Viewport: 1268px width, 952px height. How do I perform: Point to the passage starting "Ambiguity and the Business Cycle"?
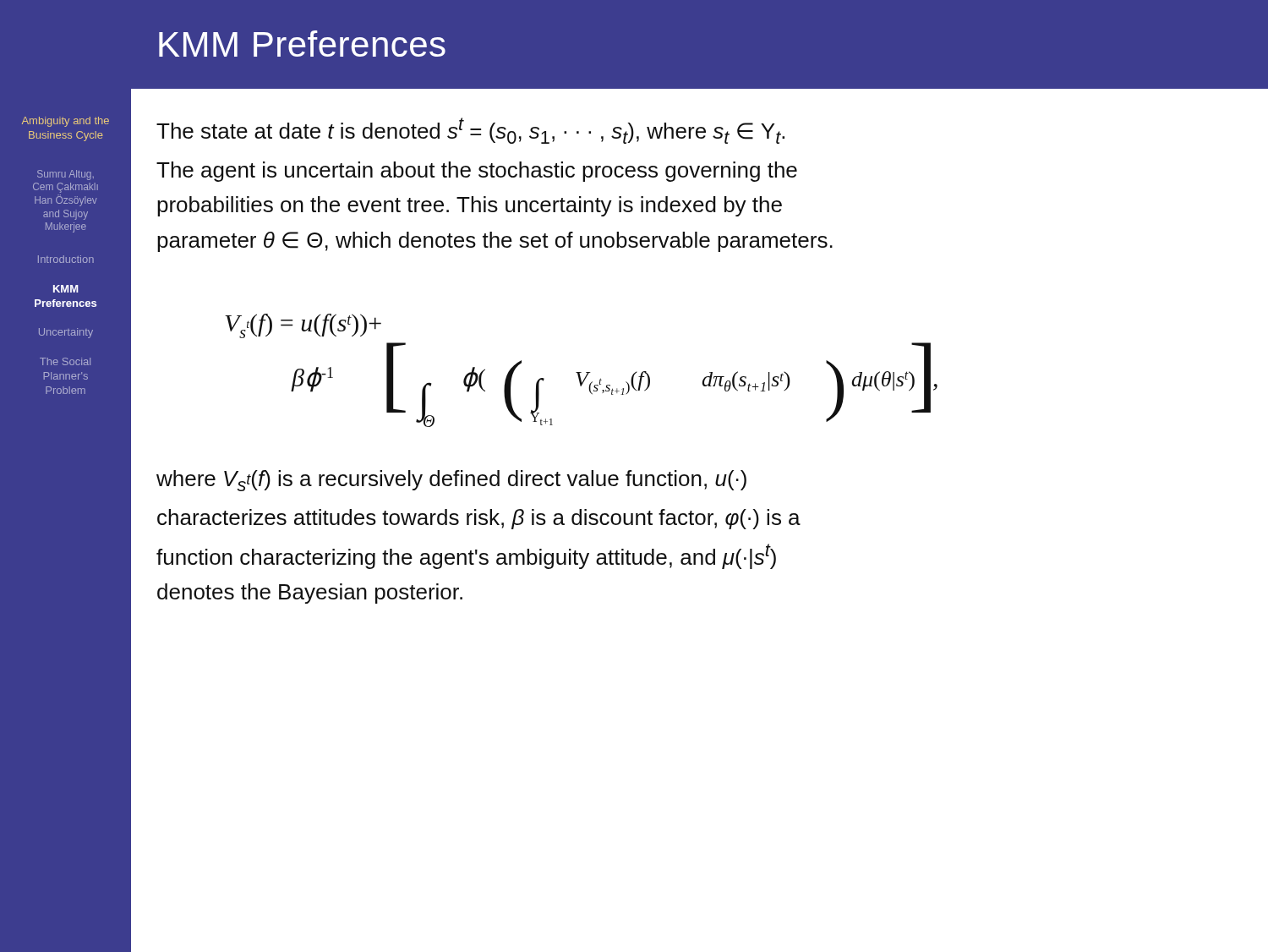(66, 128)
